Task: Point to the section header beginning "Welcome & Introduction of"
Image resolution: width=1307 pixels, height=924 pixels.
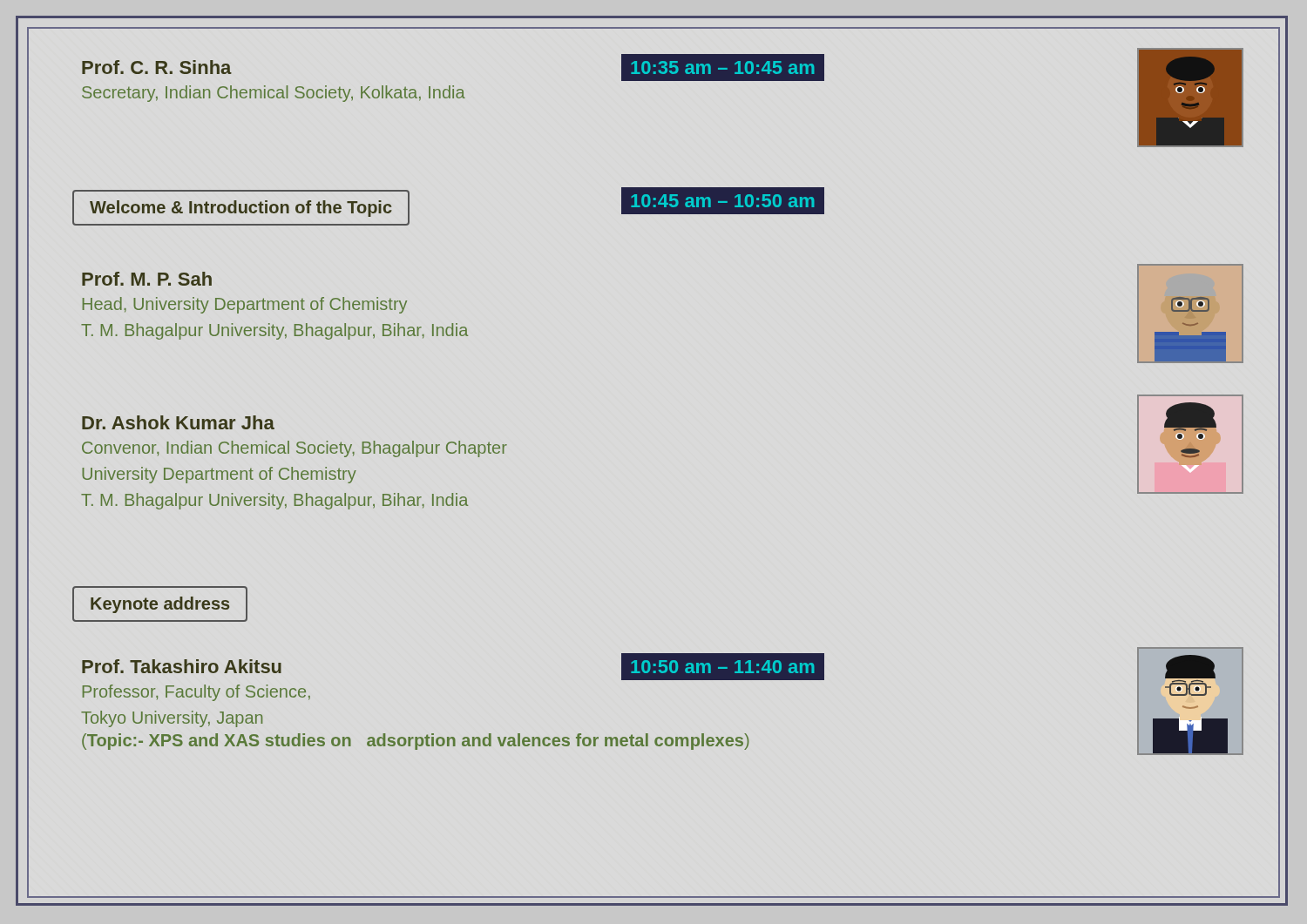Action: [241, 207]
